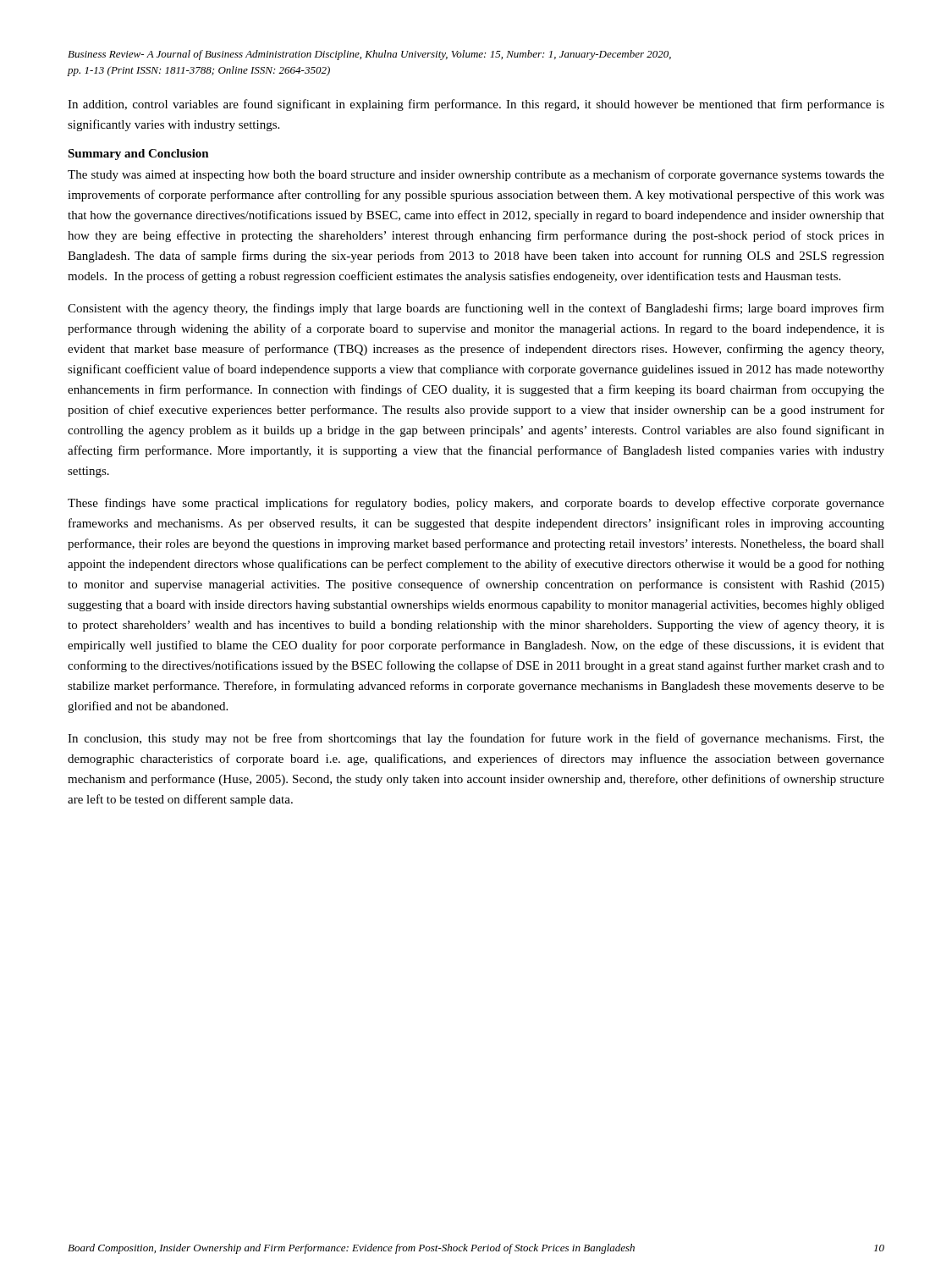Select the passage starting "Consistent with the agency theory, the"
This screenshot has width=952, height=1270.
pyautogui.click(x=476, y=389)
